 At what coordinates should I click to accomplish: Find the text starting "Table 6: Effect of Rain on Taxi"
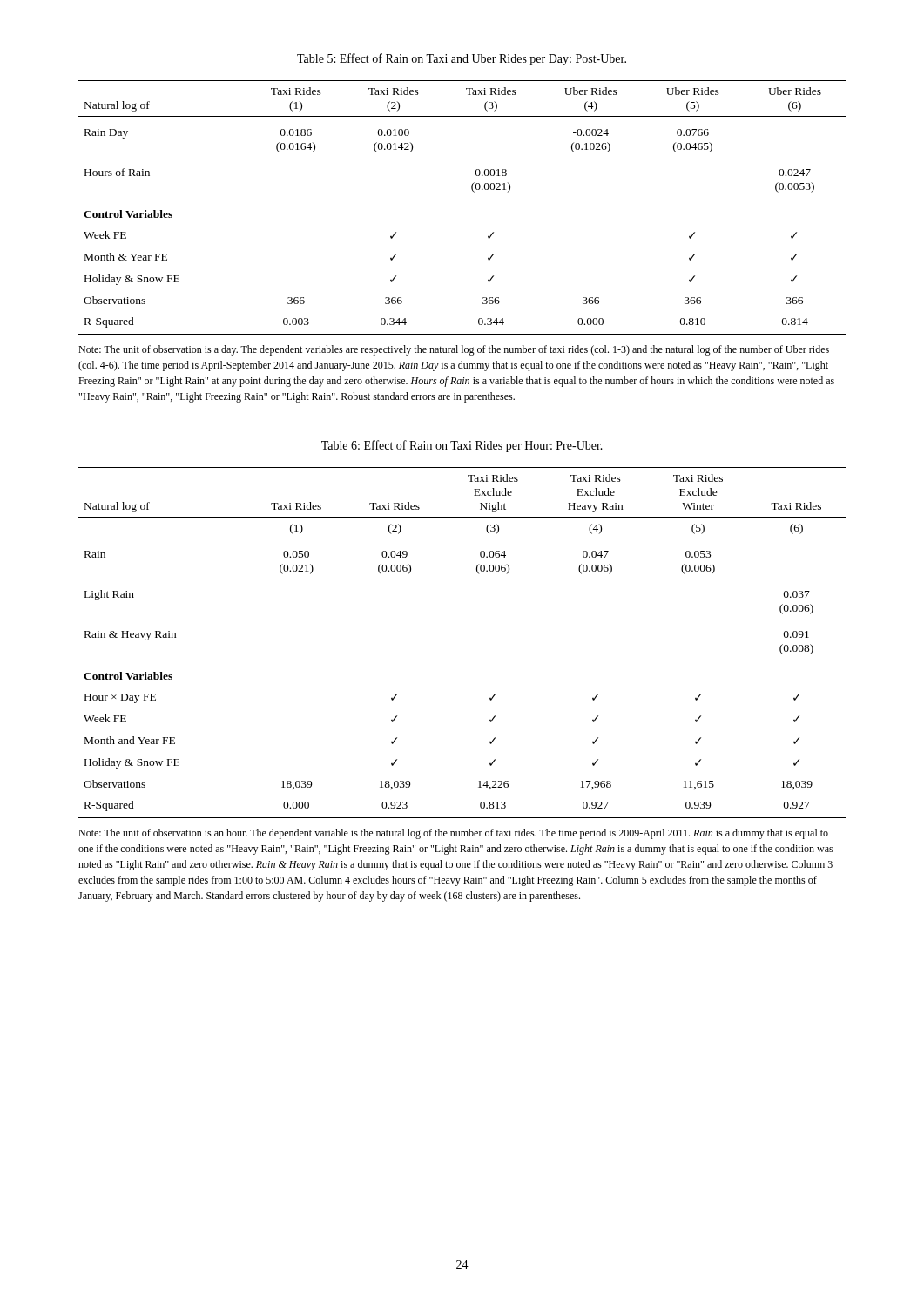click(462, 446)
